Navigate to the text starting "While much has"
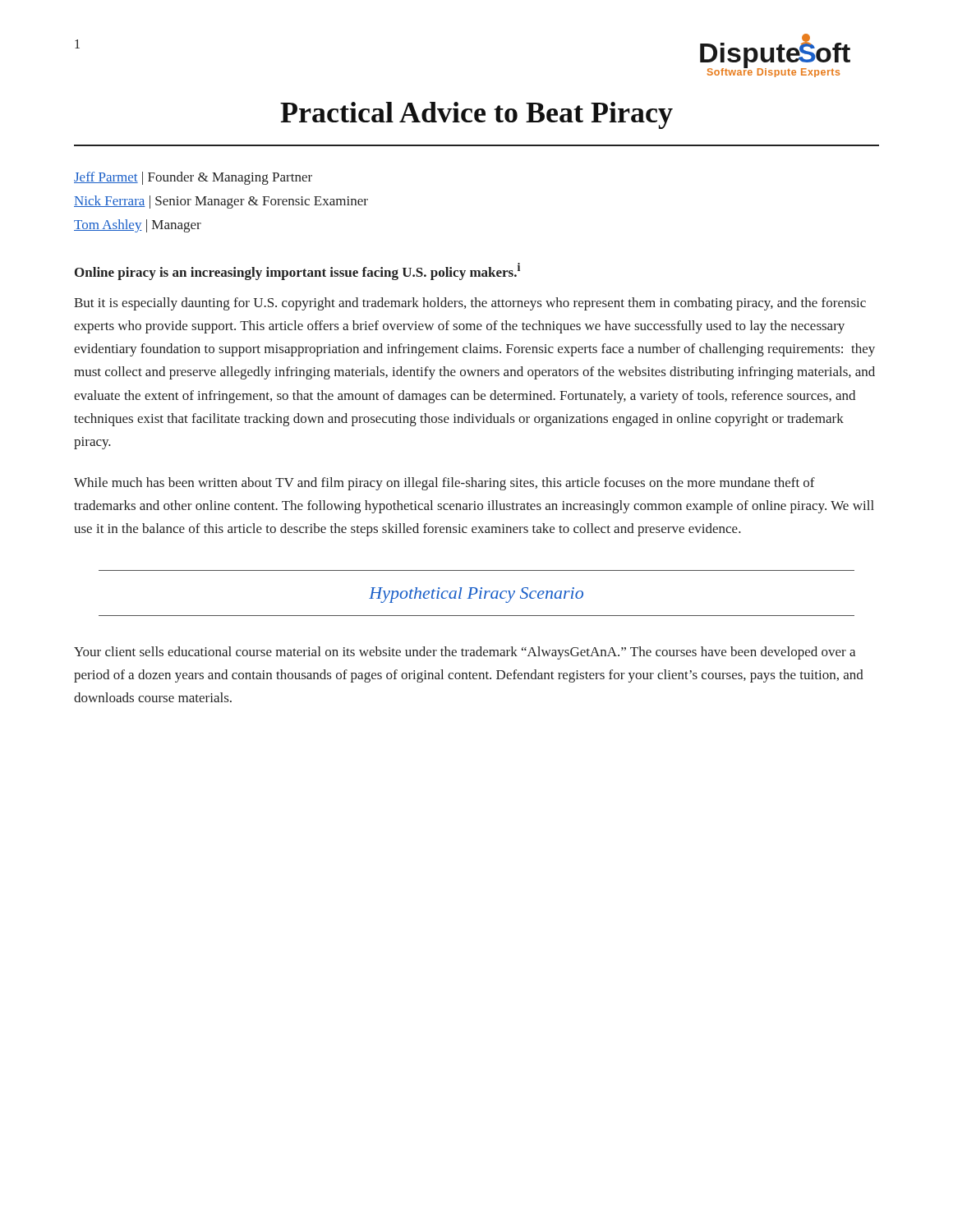Image resolution: width=953 pixels, height=1232 pixels. (474, 505)
